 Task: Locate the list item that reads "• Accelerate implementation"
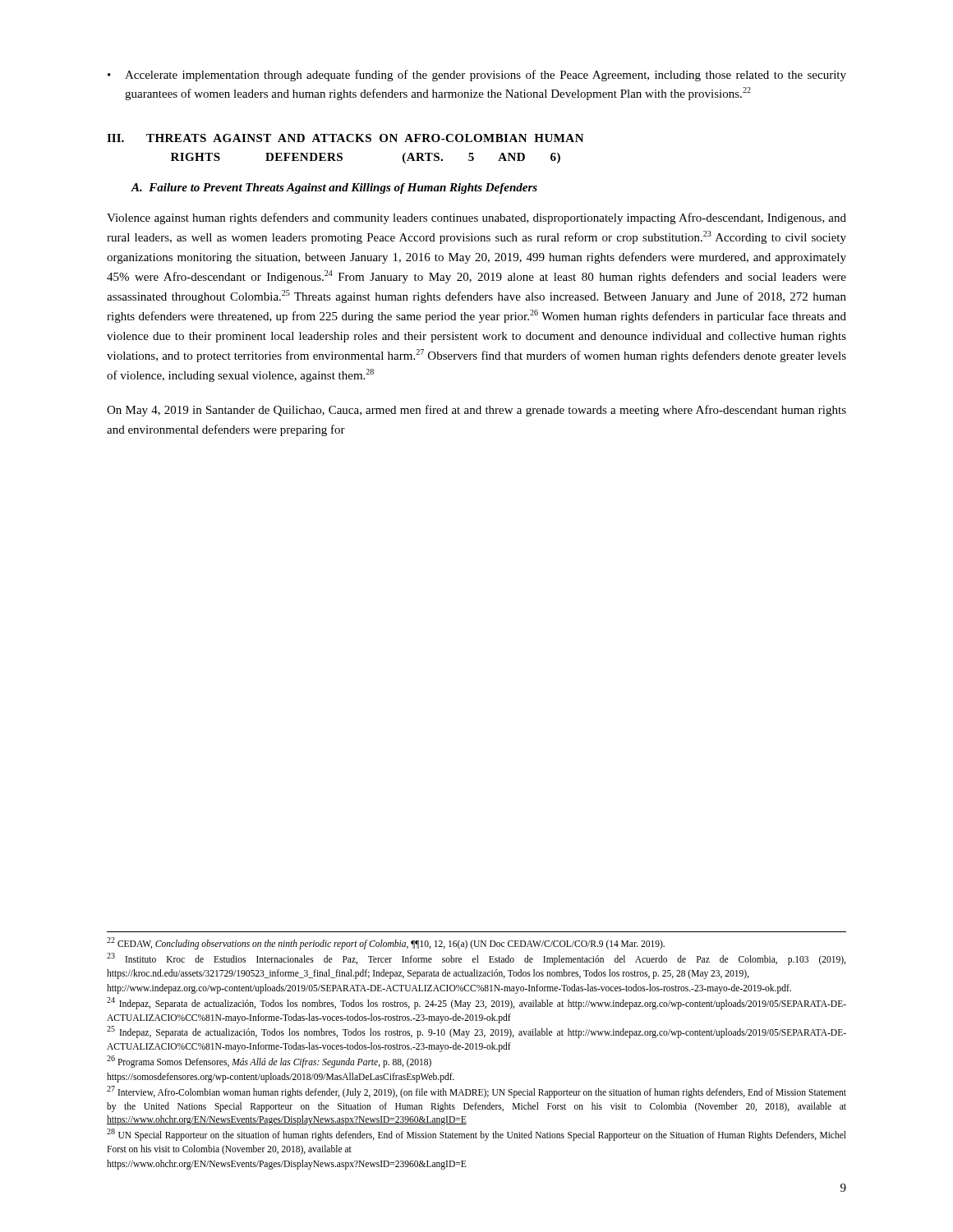[x=476, y=84]
